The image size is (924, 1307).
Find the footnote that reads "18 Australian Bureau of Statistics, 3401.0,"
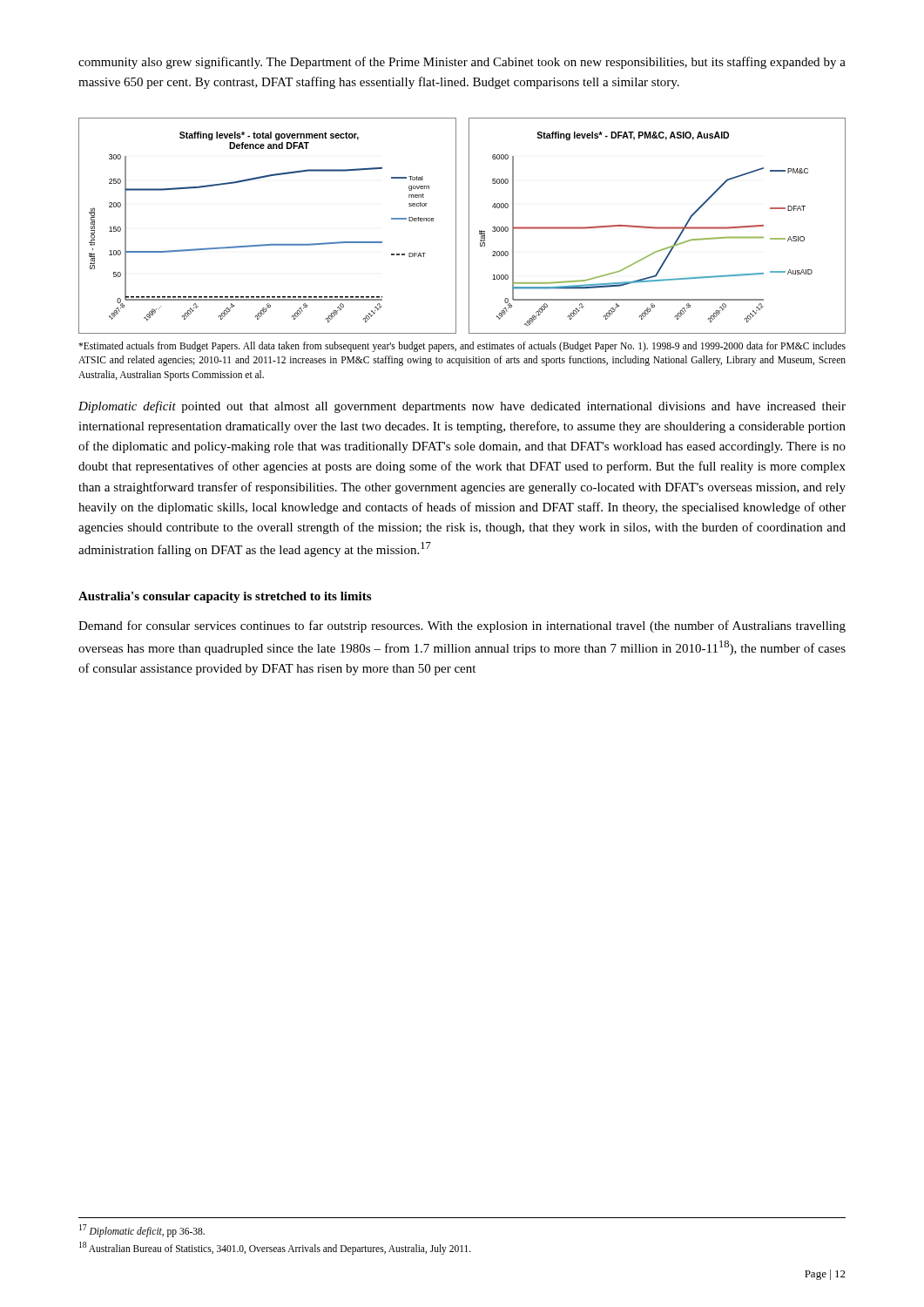pos(275,1247)
